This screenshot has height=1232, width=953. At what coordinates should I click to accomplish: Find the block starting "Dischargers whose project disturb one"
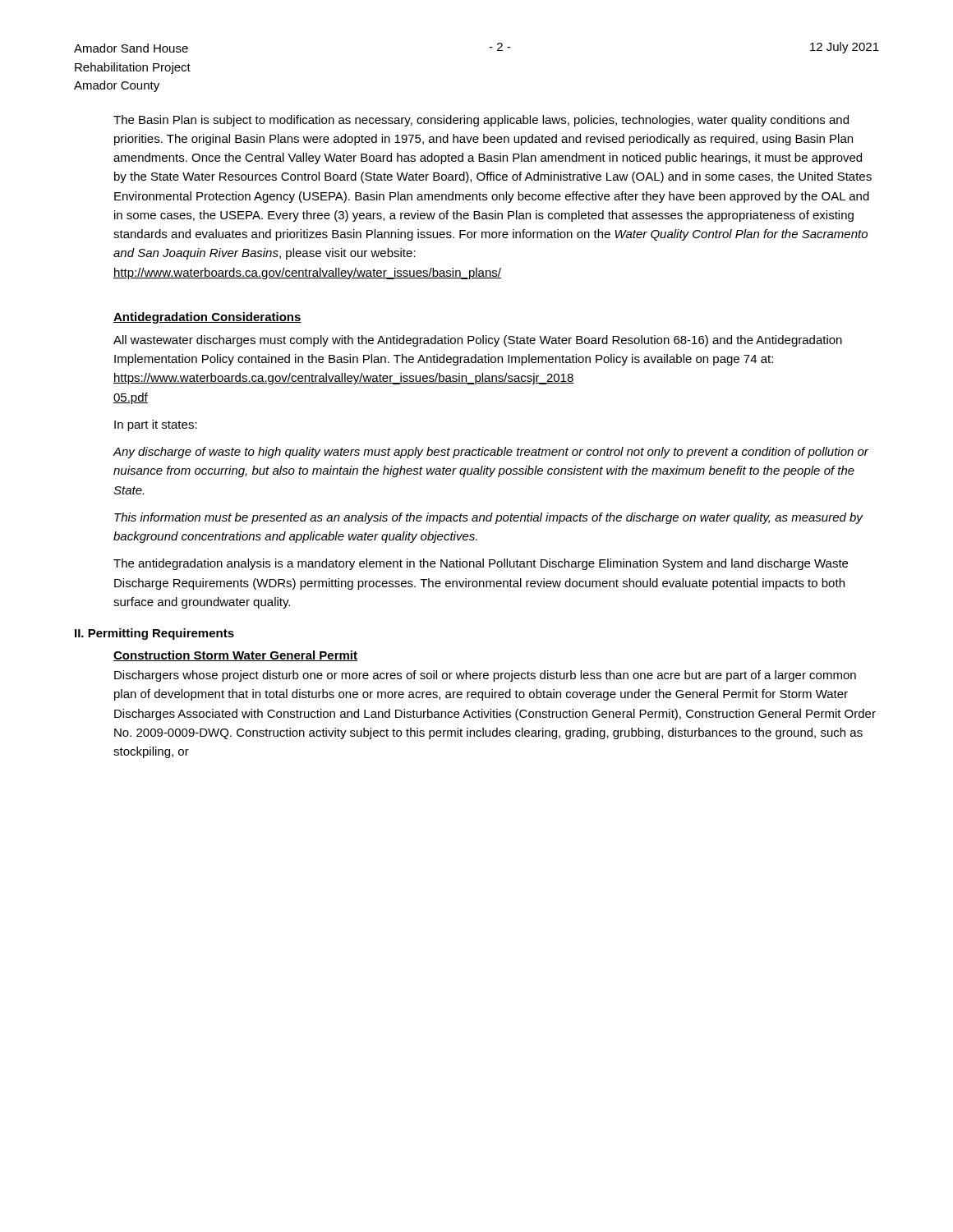pyautogui.click(x=495, y=713)
